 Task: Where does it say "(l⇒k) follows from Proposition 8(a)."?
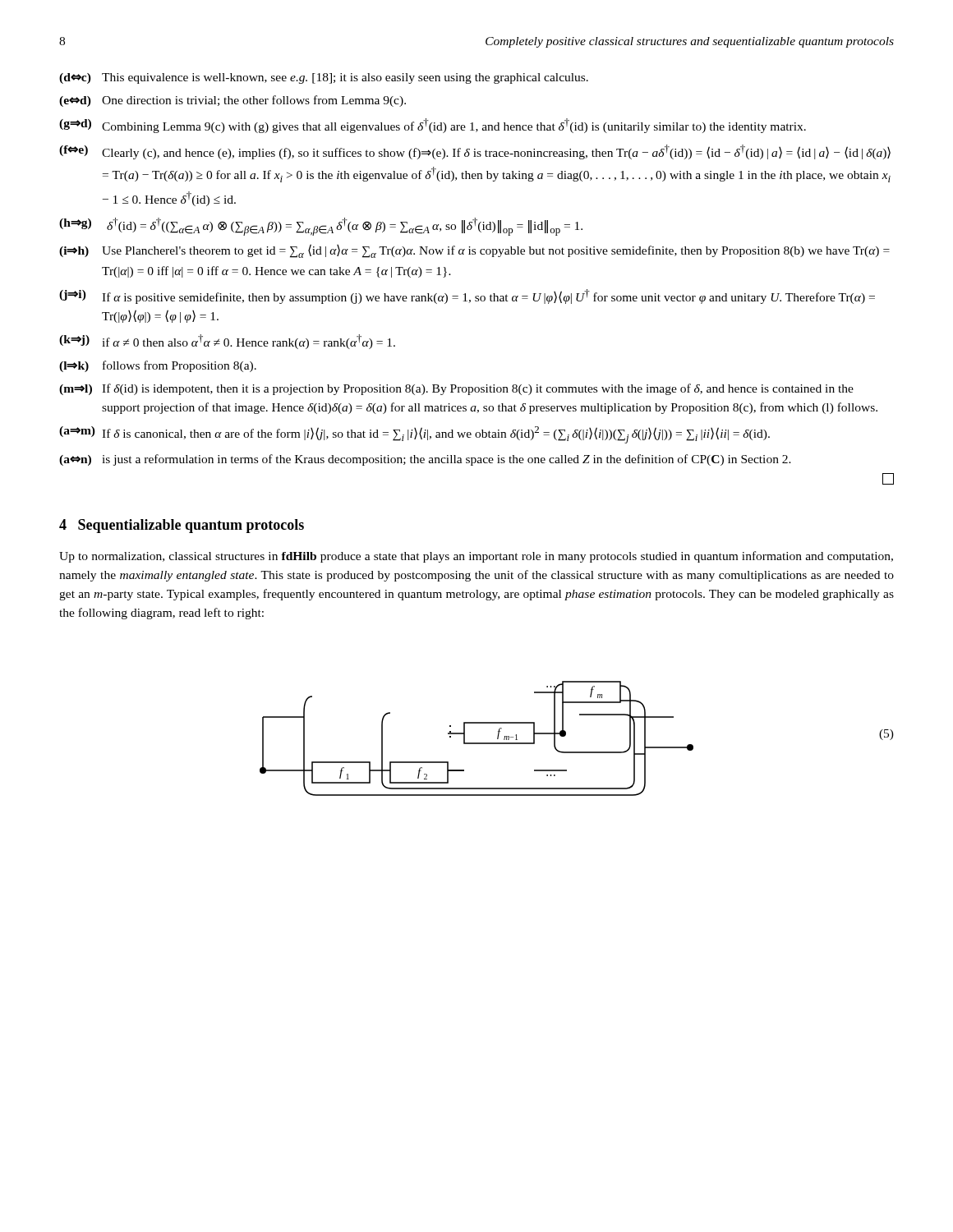(x=158, y=366)
